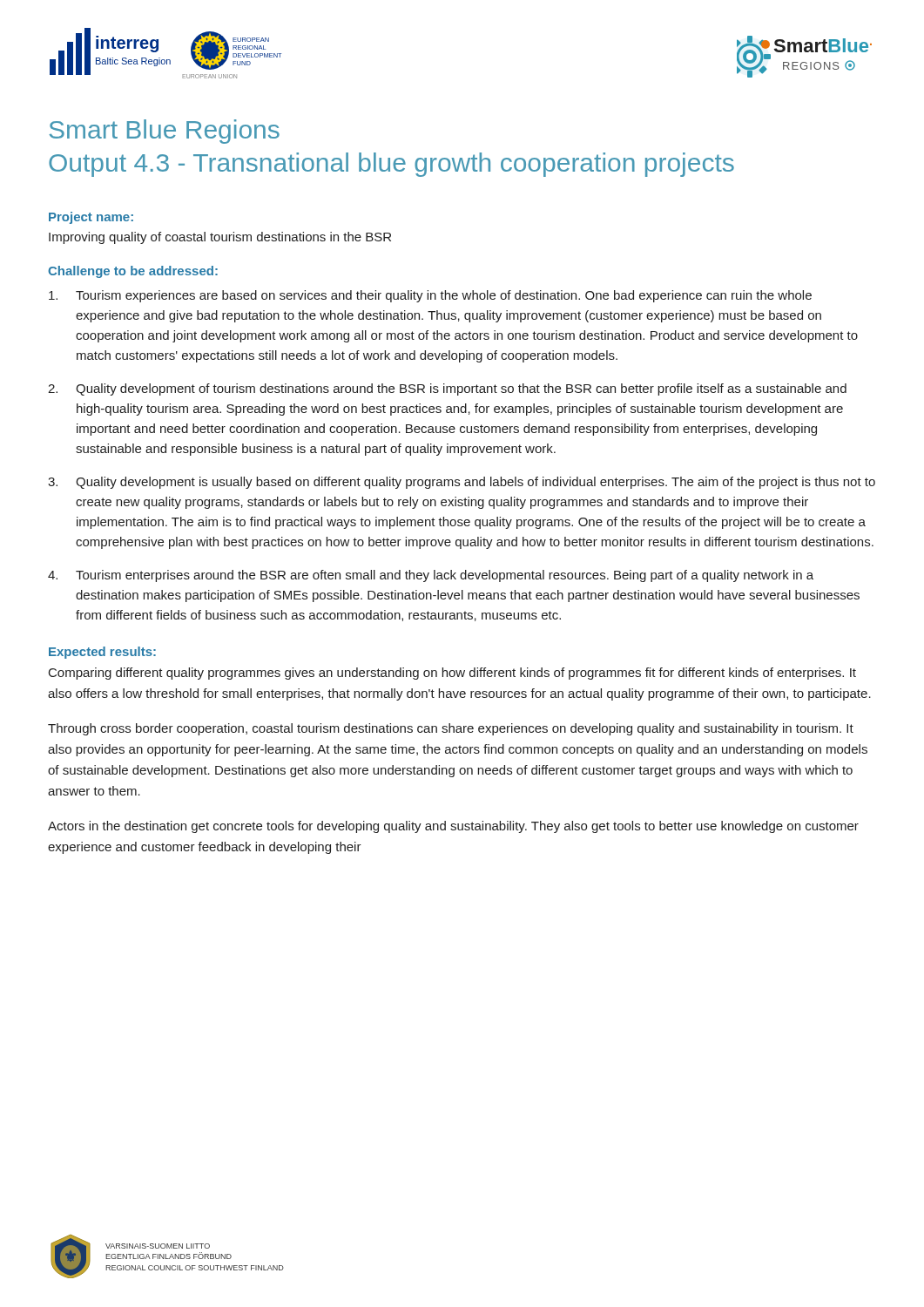Click on the block starting "2. Quality development of tourism destinations"
This screenshot has height=1307, width=924.
click(x=462, y=418)
